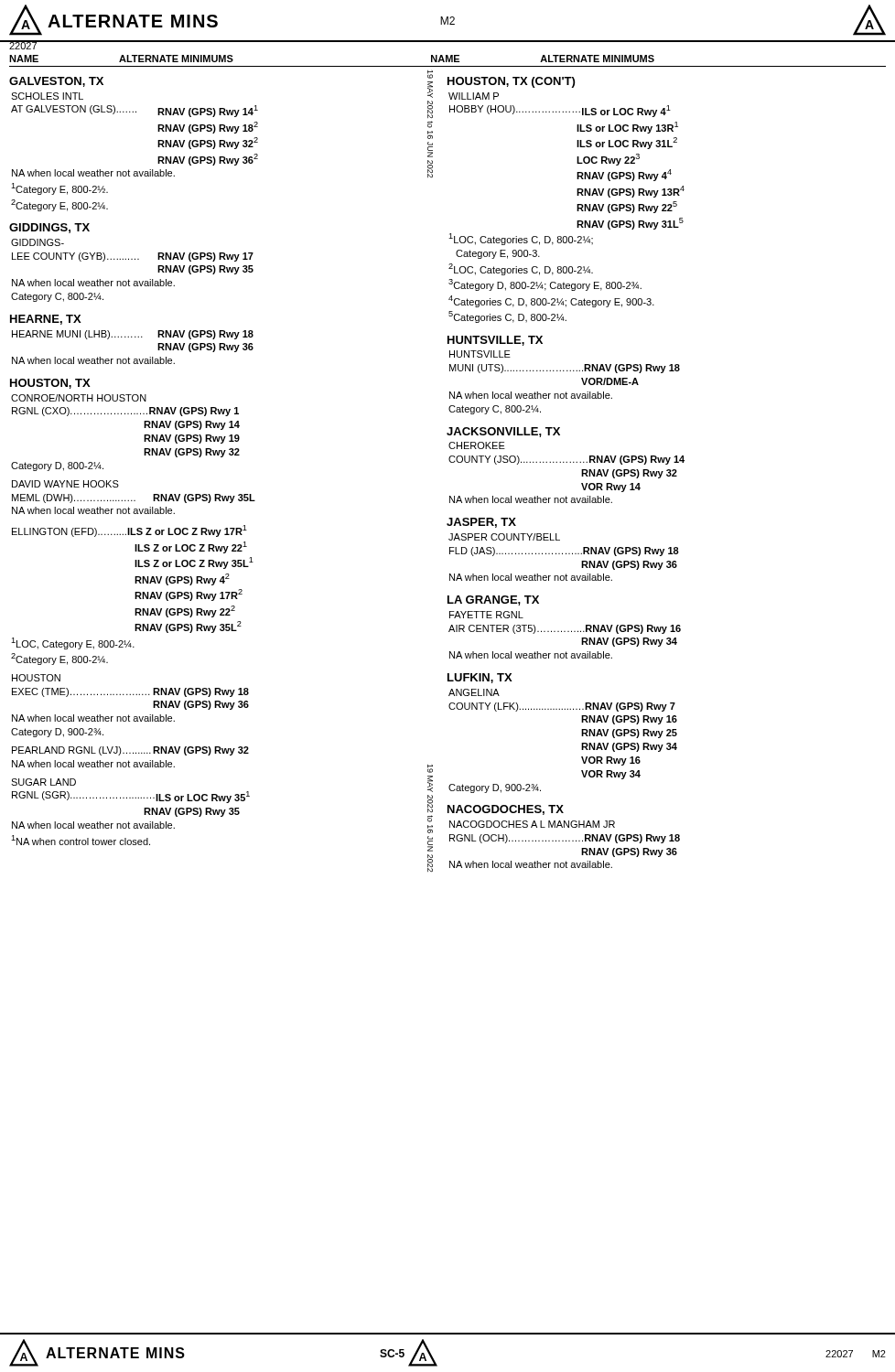
Task: Select the text starting "SUGAR LAND RGNL (SGR)...……………......… ILS or LOC Rwy"
Action: [x=216, y=812]
